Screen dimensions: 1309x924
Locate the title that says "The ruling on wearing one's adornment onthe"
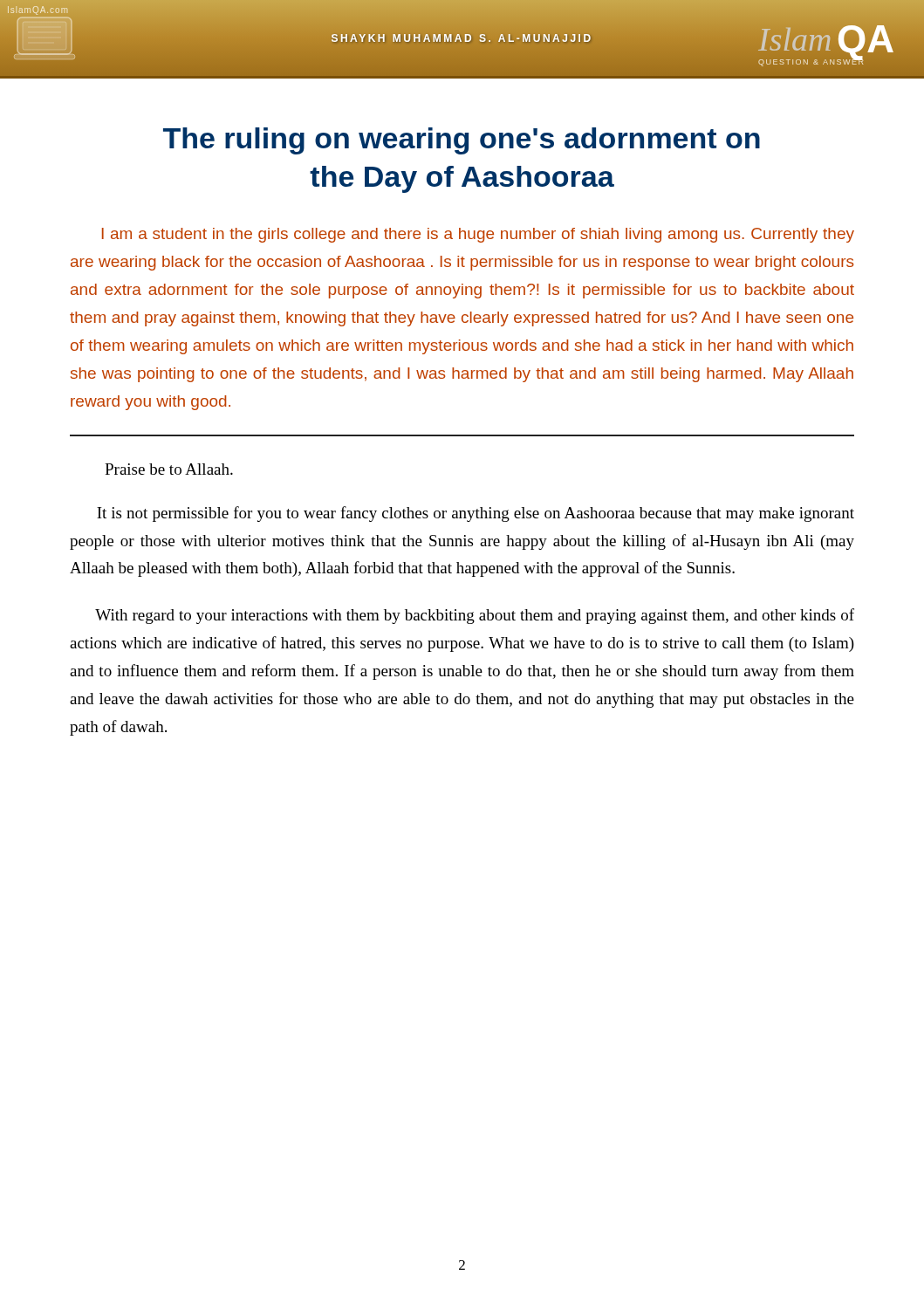point(462,157)
